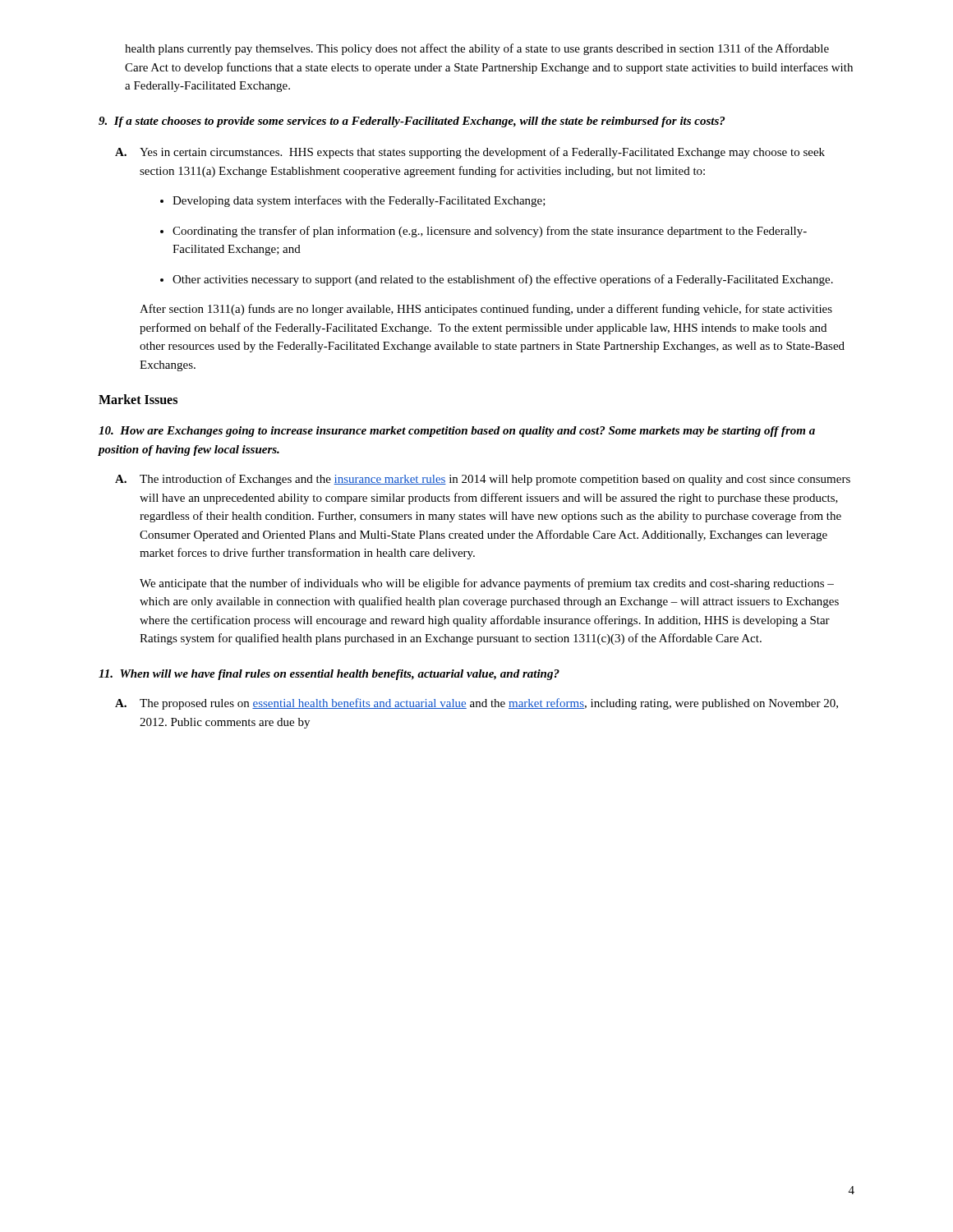Click on the element starting "Other activities necessary to support (and related"
This screenshot has width=953, height=1232.
(x=503, y=279)
